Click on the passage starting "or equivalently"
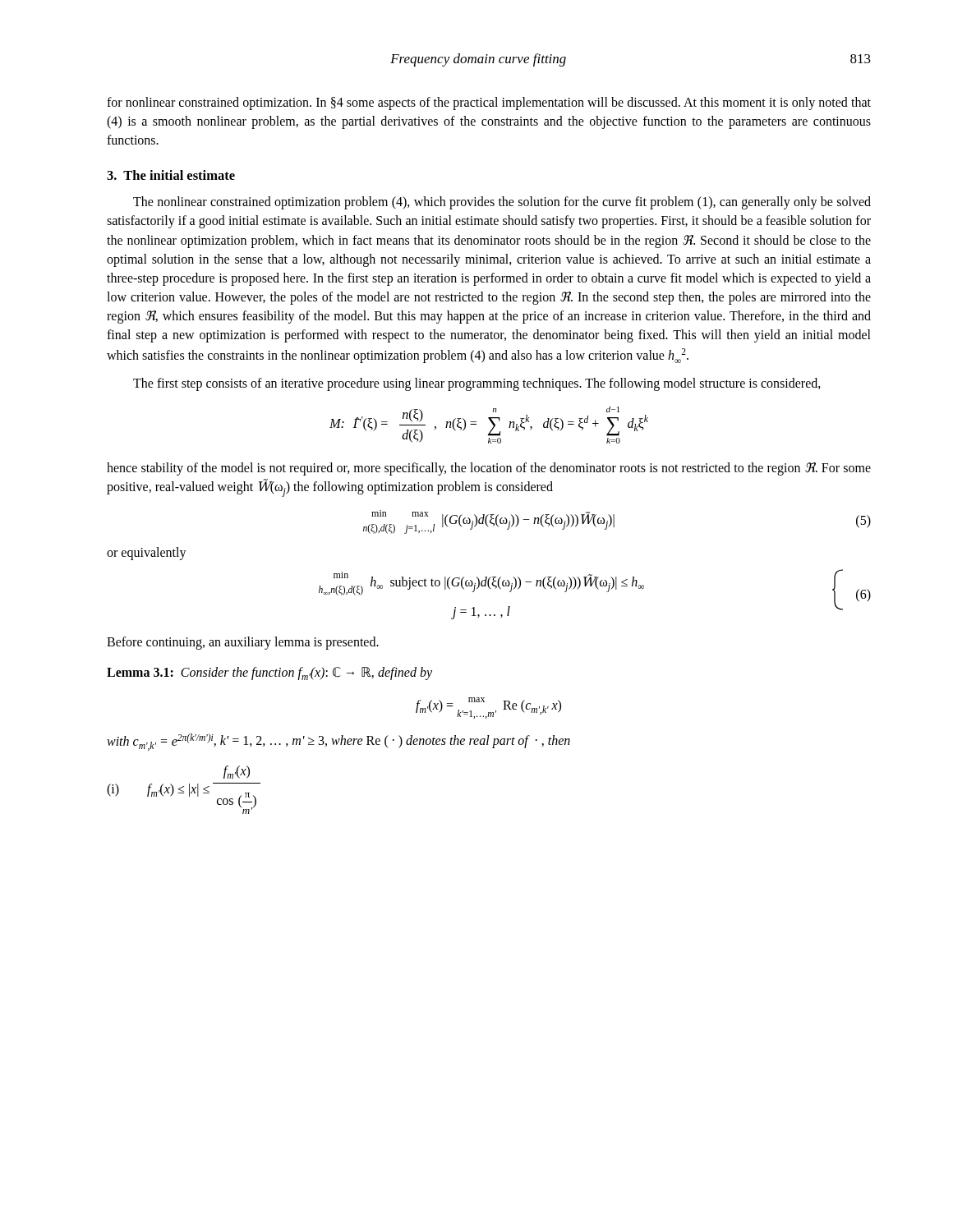Screen dimensions: 1232x953 pyautogui.click(x=147, y=554)
